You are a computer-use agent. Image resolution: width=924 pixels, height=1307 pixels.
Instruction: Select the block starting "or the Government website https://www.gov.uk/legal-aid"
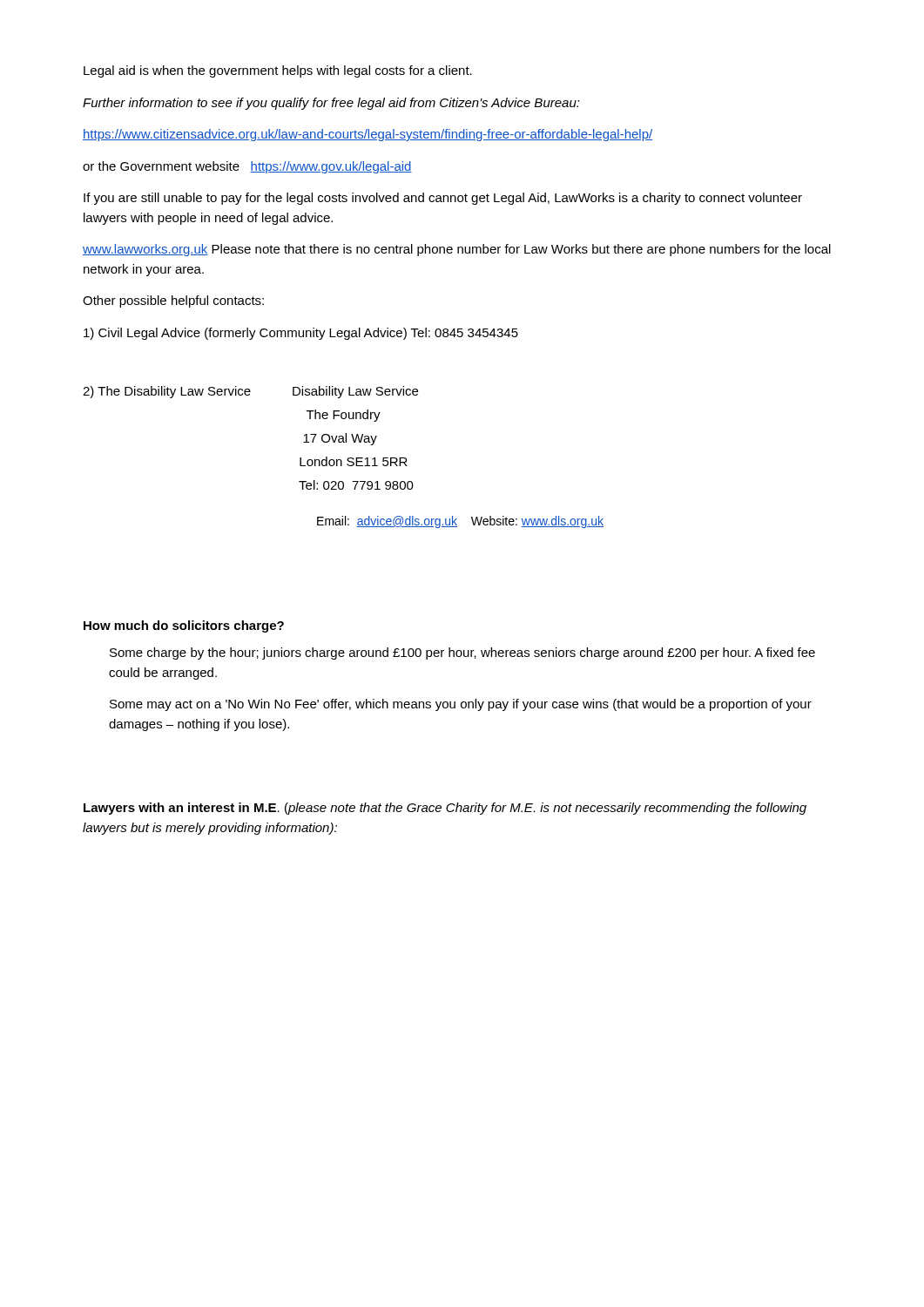[247, 166]
